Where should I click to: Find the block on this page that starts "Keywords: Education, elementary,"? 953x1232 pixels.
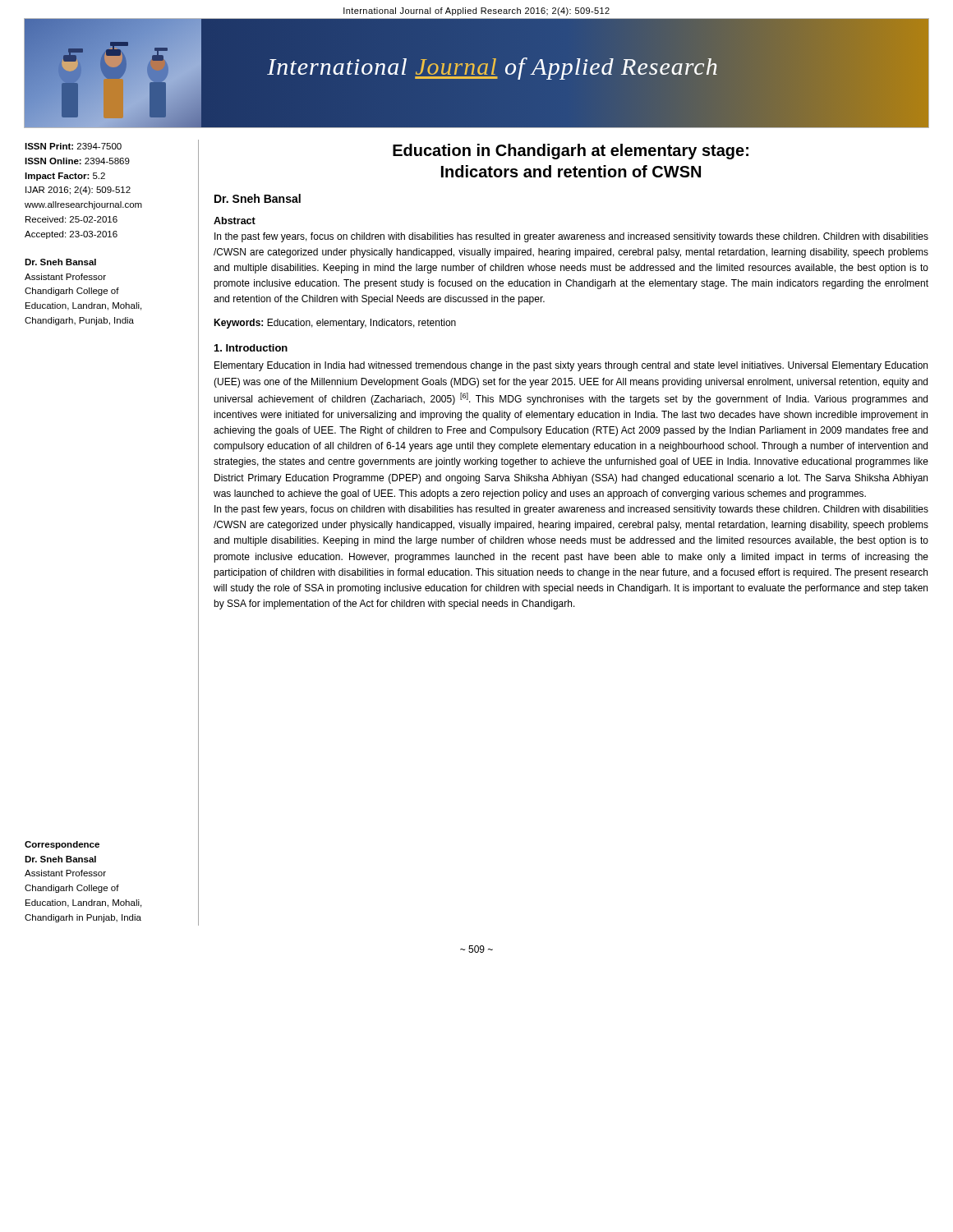335,323
